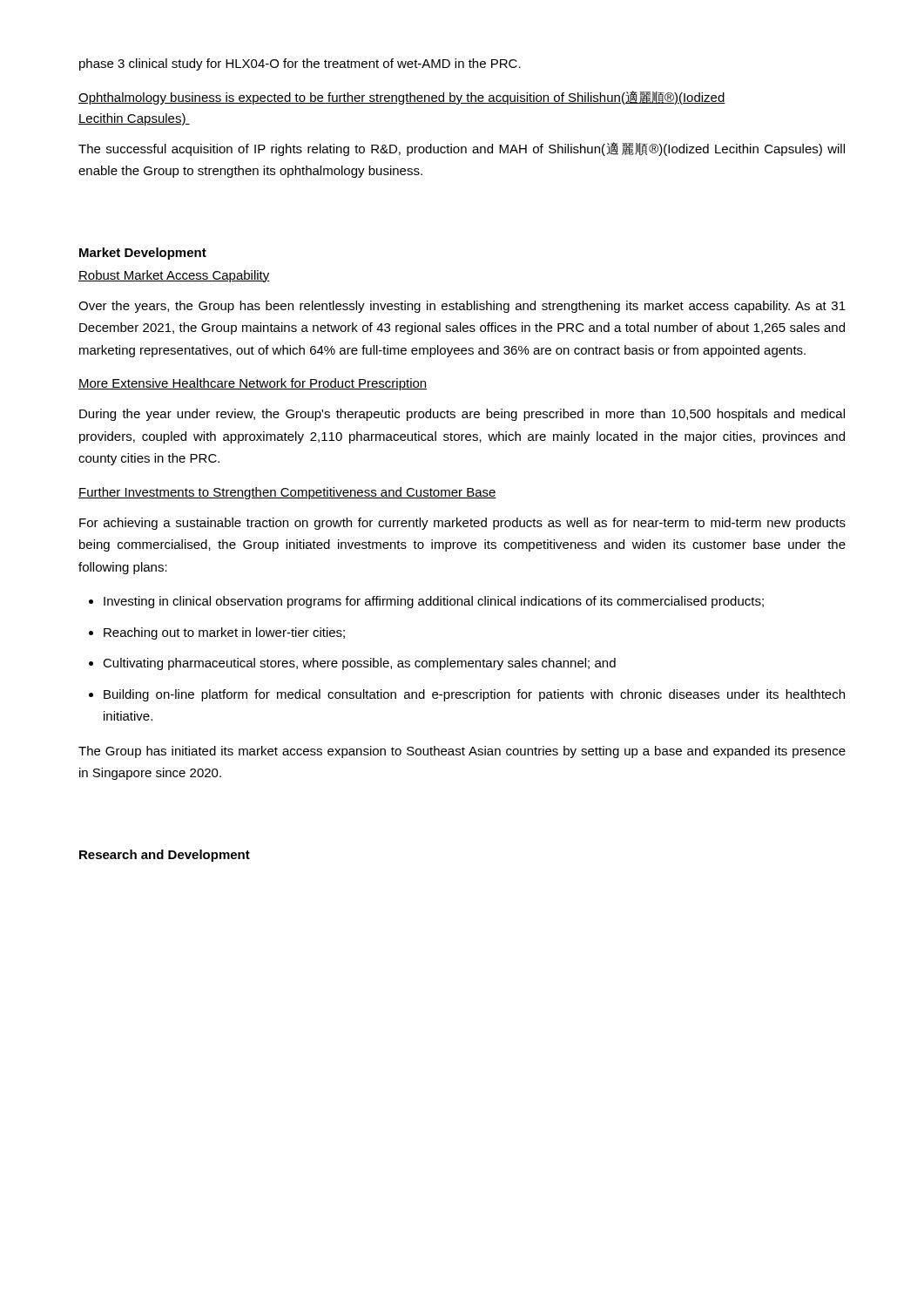Image resolution: width=924 pixels, height=1307 pixels.
Task: Where is the passage that starts "Investing in clinical observation programs"?
Action: 434,601
